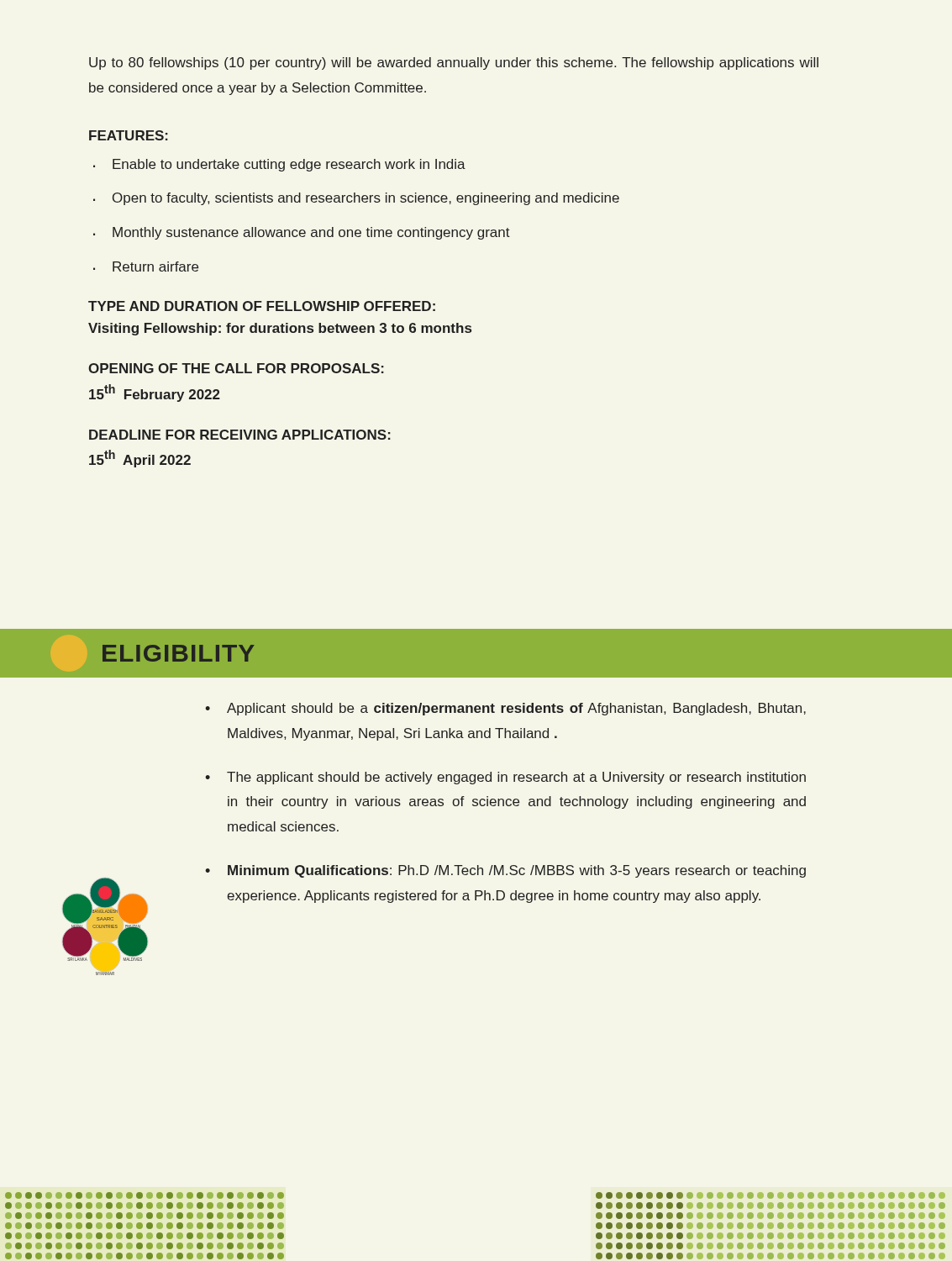Click on the passage starting "OPENING OF THE"
Image resolution: width=952 pixels, height=1261 pixels.
237,369
